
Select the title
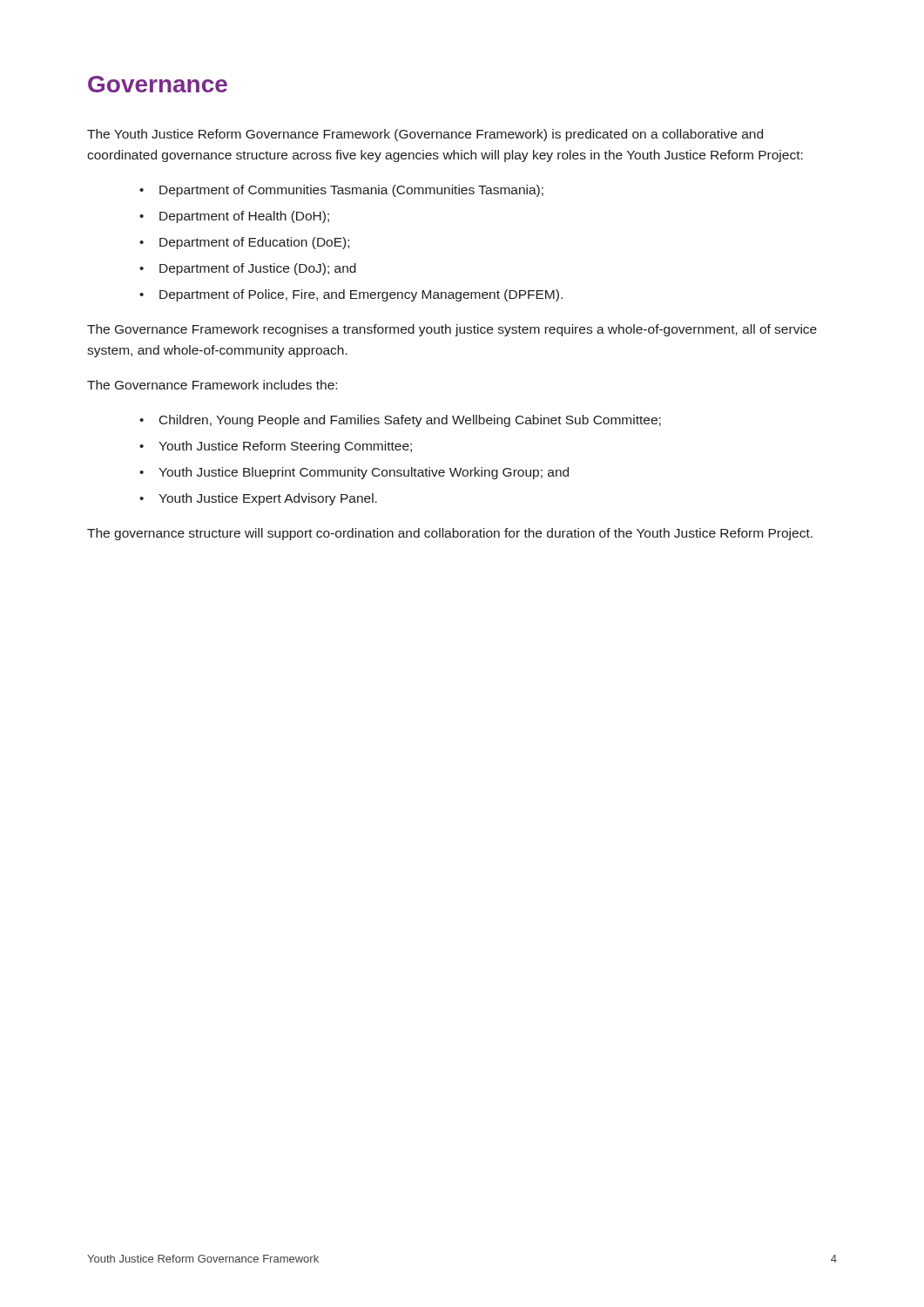[x=158, y=84]
